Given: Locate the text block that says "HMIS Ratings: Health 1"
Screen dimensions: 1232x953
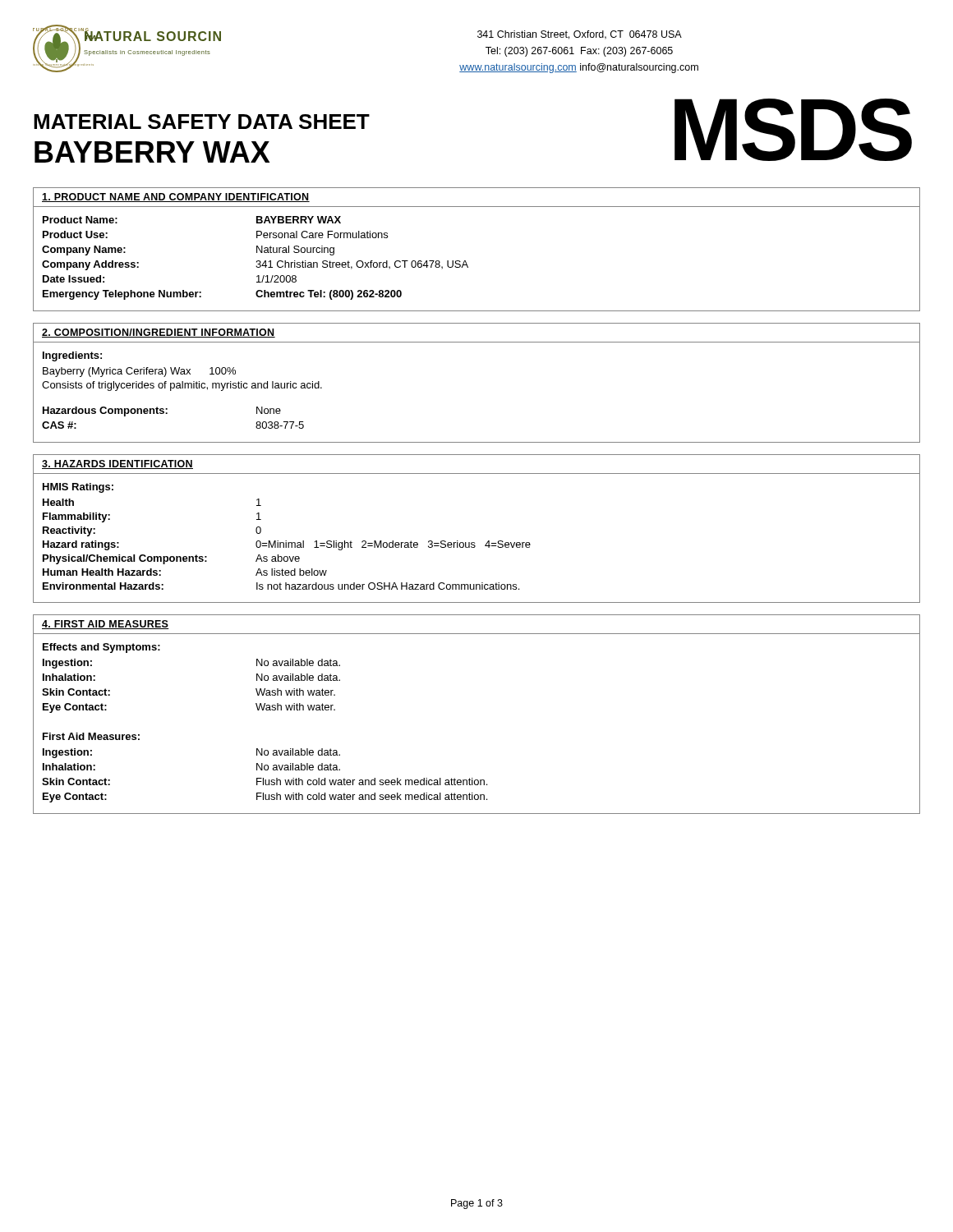Looking at the screenshot, I should [x=476, y=536].
